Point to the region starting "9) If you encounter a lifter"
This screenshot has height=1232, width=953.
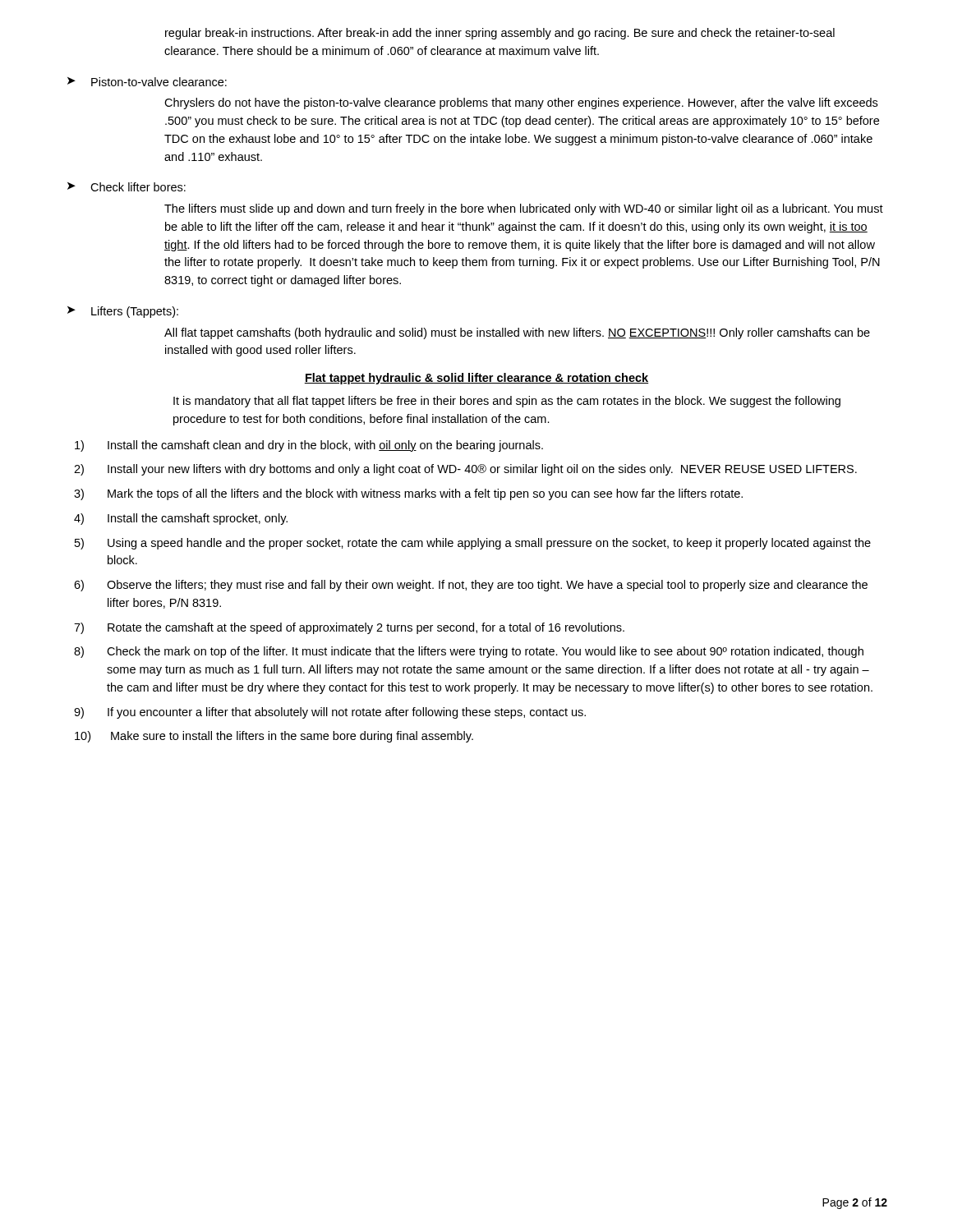tap(476, 712)
